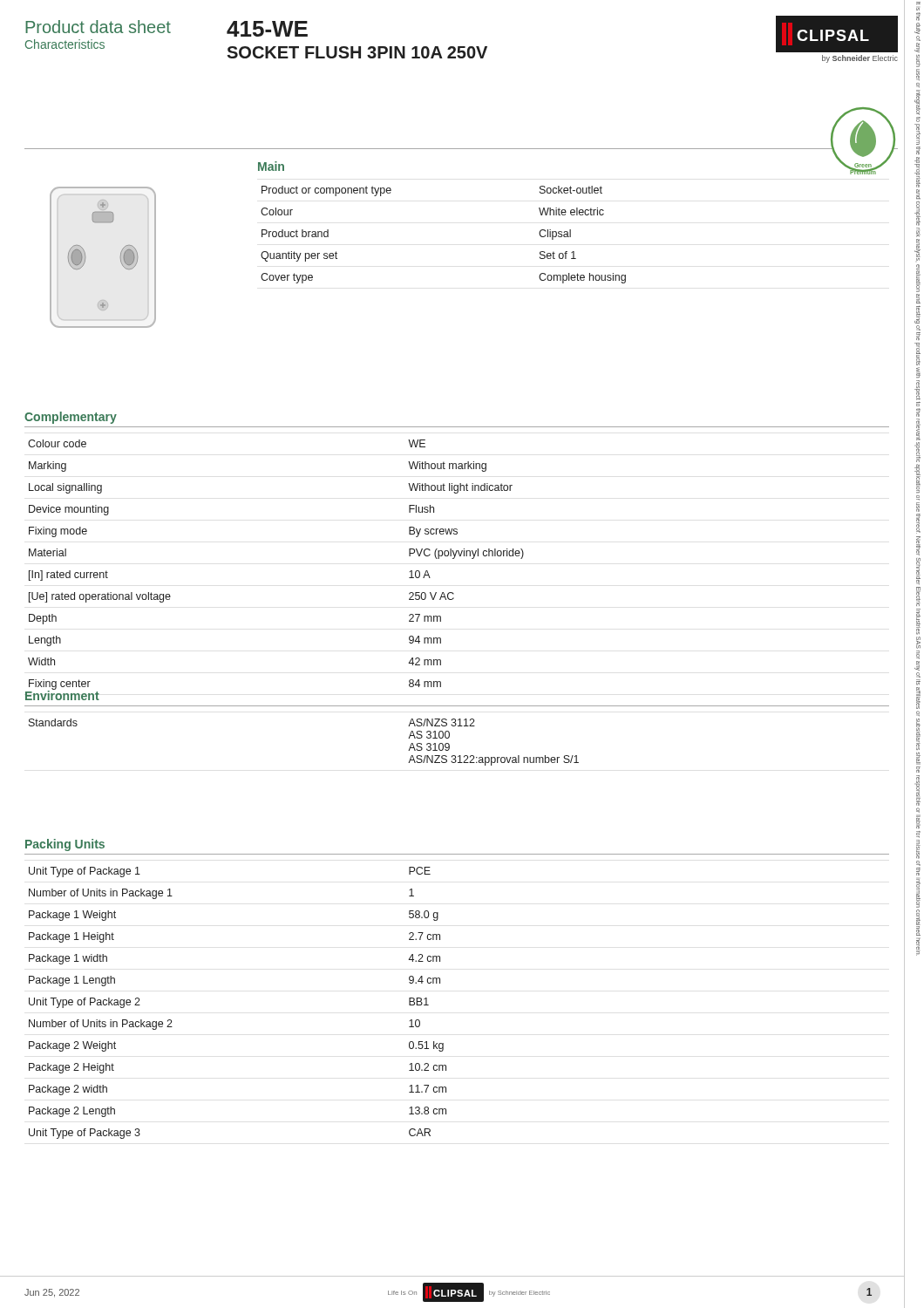The image size is (924, 1308).
Task: Locate the table with the text "AS/NZS 3112 AS 3100 AS"
Action: pos(457,741)
